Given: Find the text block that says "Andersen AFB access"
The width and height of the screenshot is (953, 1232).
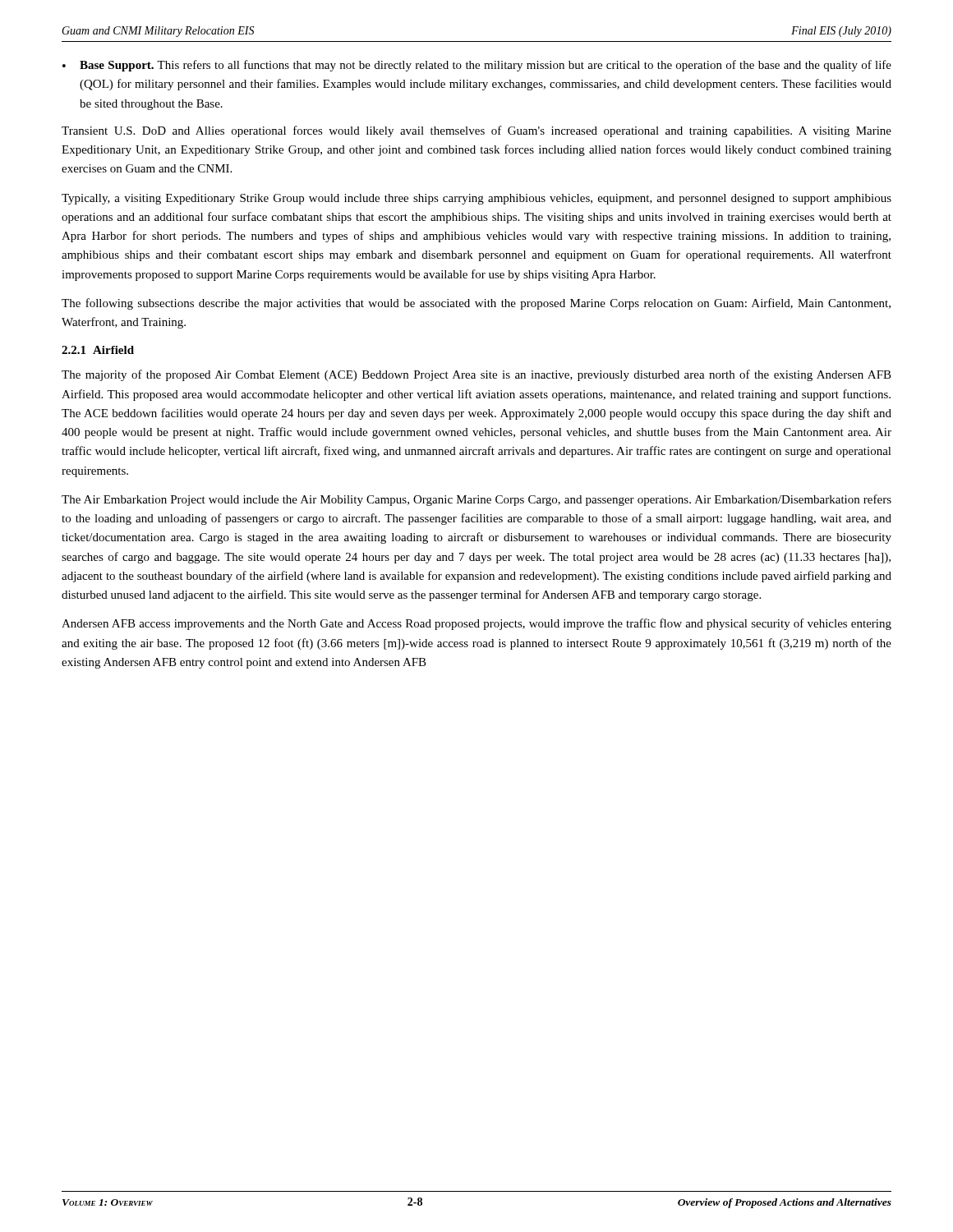Looking at the screenshot, I should pyautogui.click(x=476, y=643).
